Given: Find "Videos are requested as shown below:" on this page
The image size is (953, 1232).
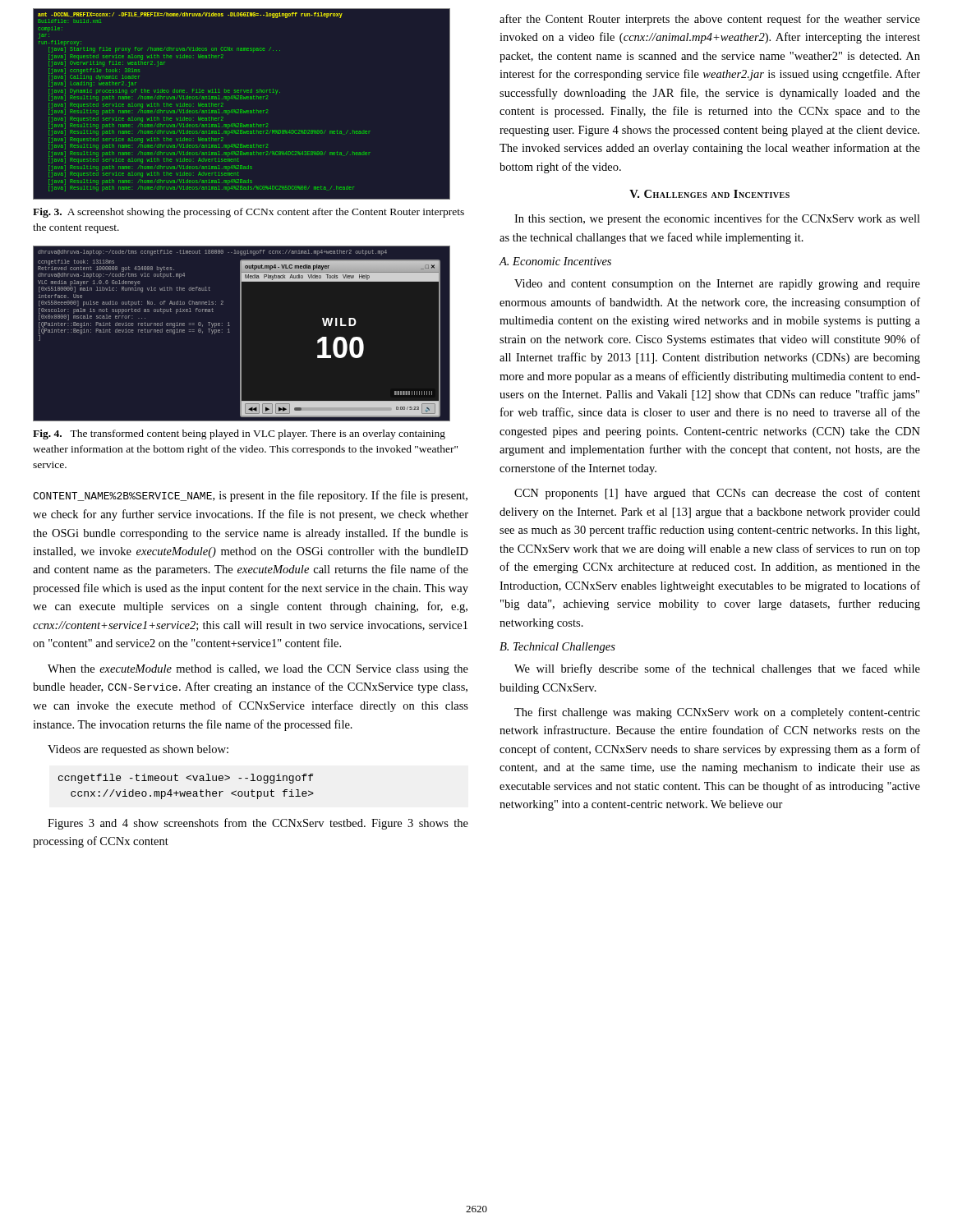Looking at the screenshot, I should [x=138, y=750].
